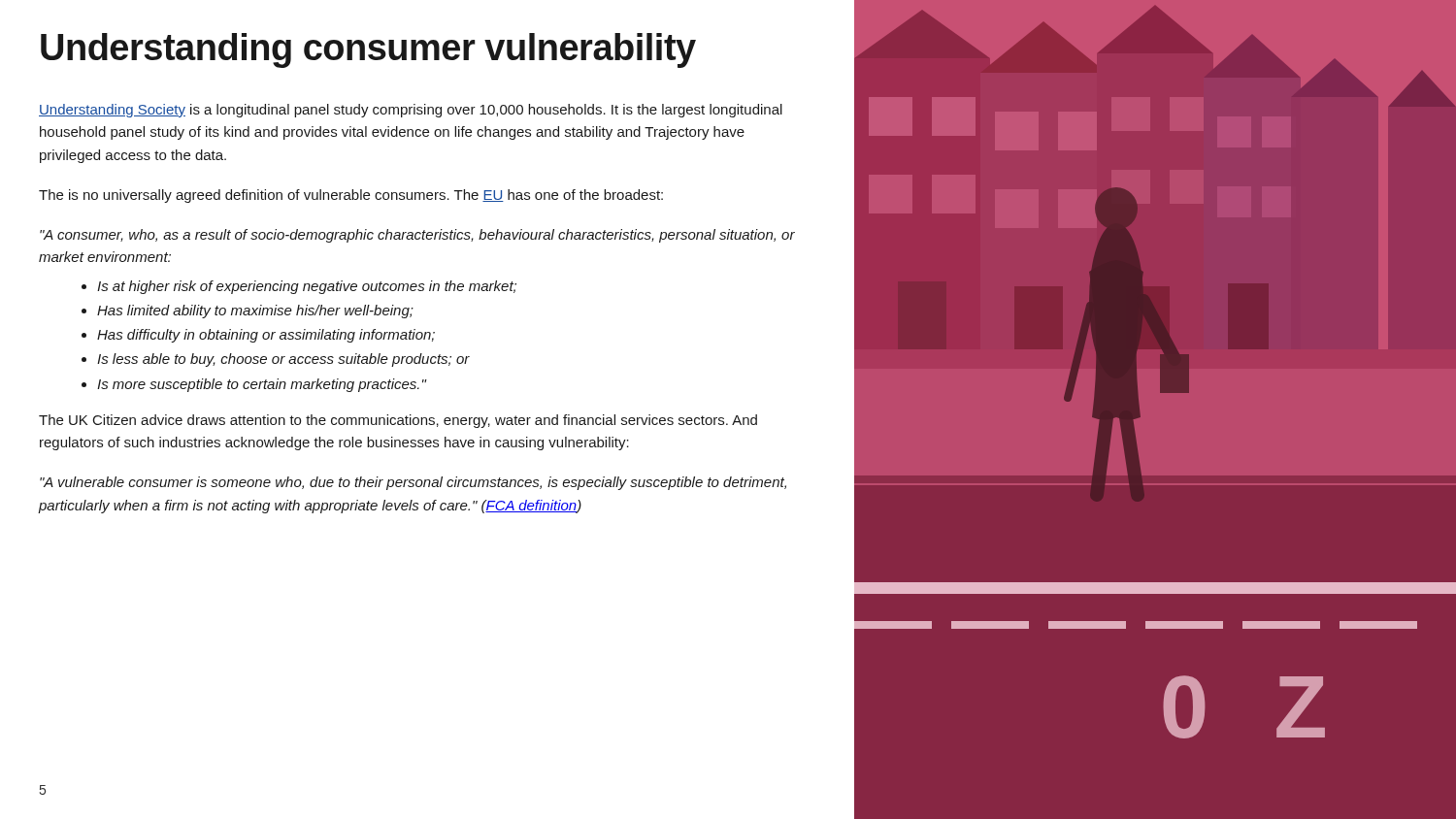1456x819 pixels.
Task: Select the list item that reads "Has difficulty in obtaining or assimilating"
Action: pyautogui.click(x=266, y=334)
